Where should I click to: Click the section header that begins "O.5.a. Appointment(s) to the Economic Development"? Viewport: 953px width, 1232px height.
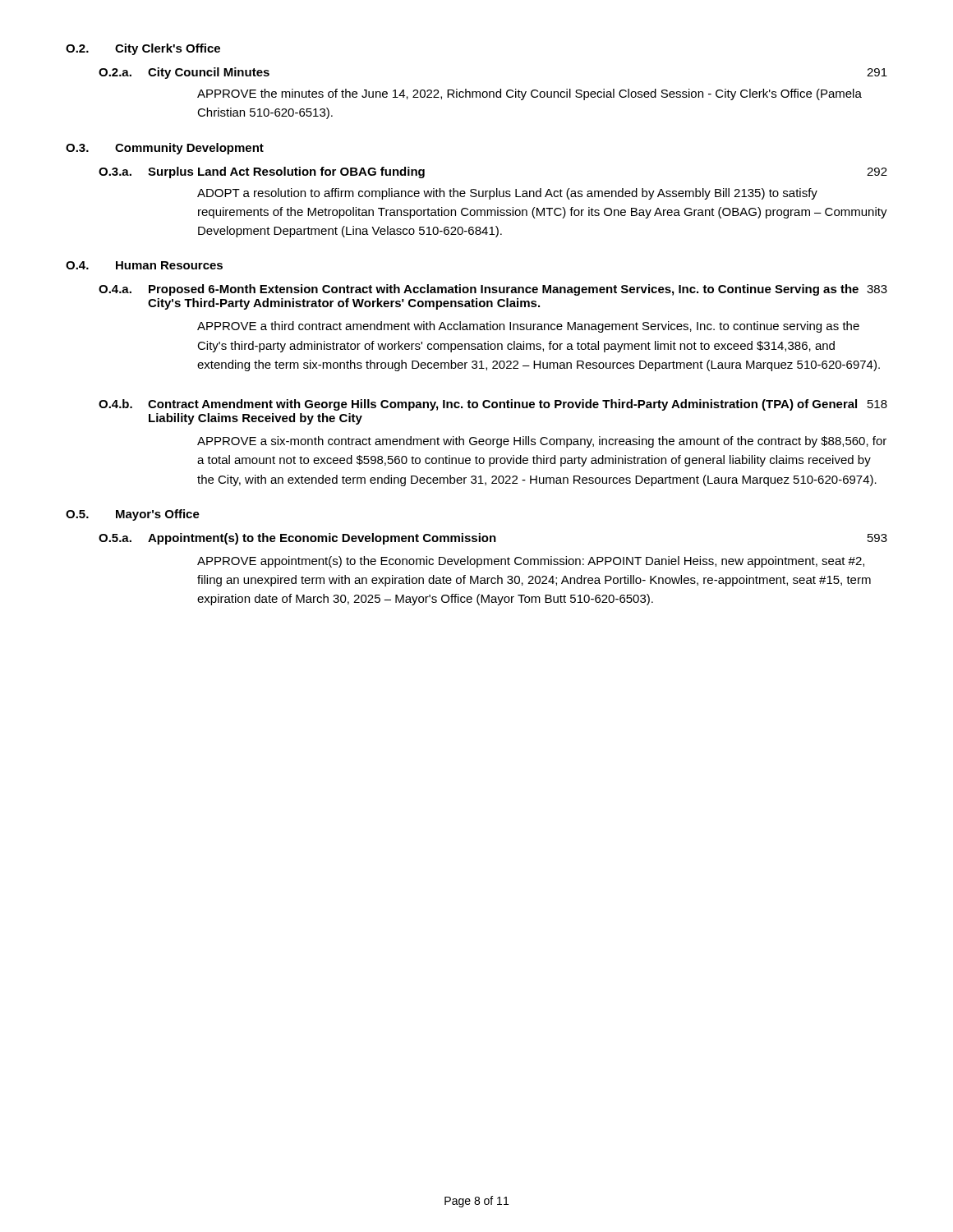point(476,537)
